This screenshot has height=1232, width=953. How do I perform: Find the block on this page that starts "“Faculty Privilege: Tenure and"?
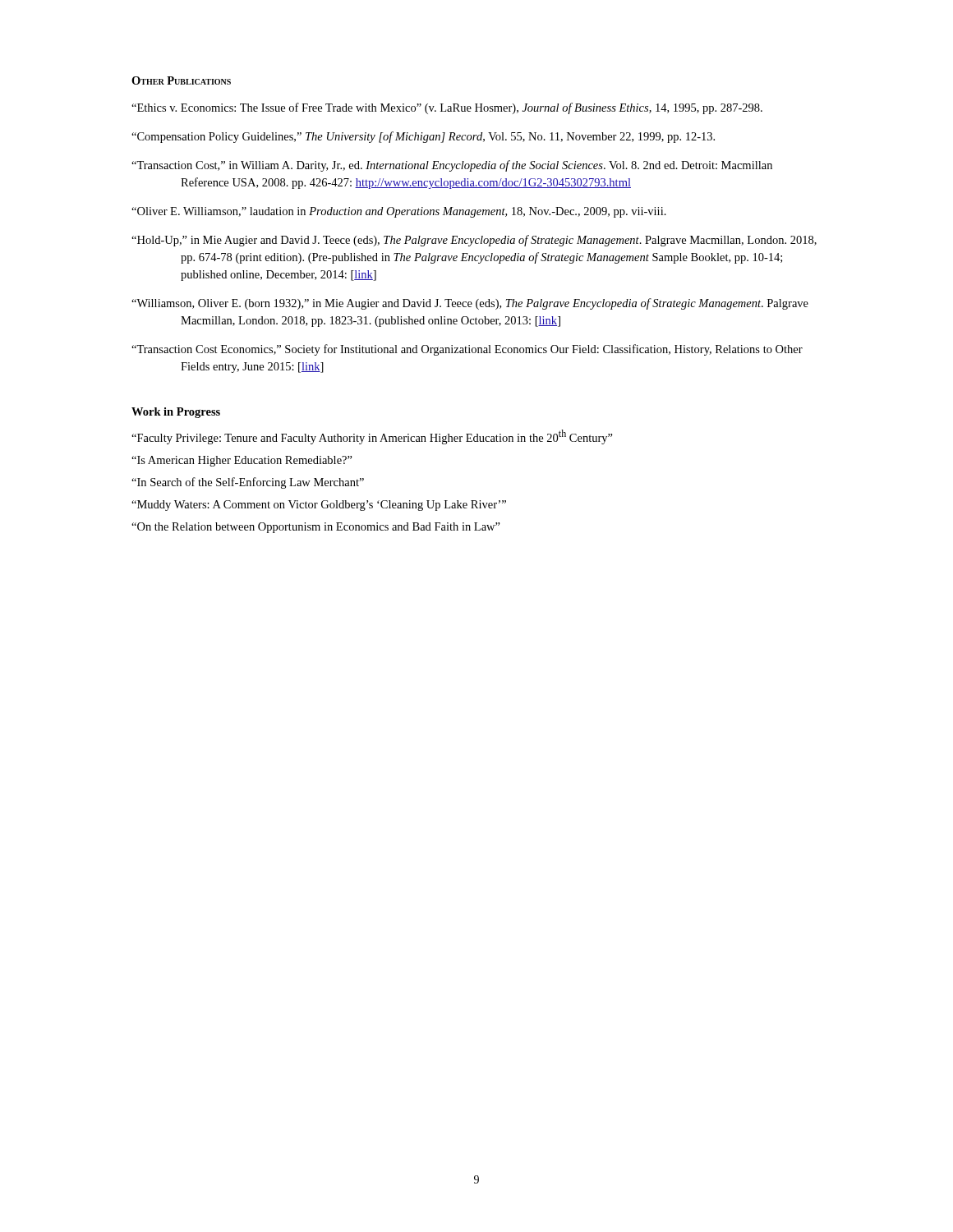[x=372, y=436]
